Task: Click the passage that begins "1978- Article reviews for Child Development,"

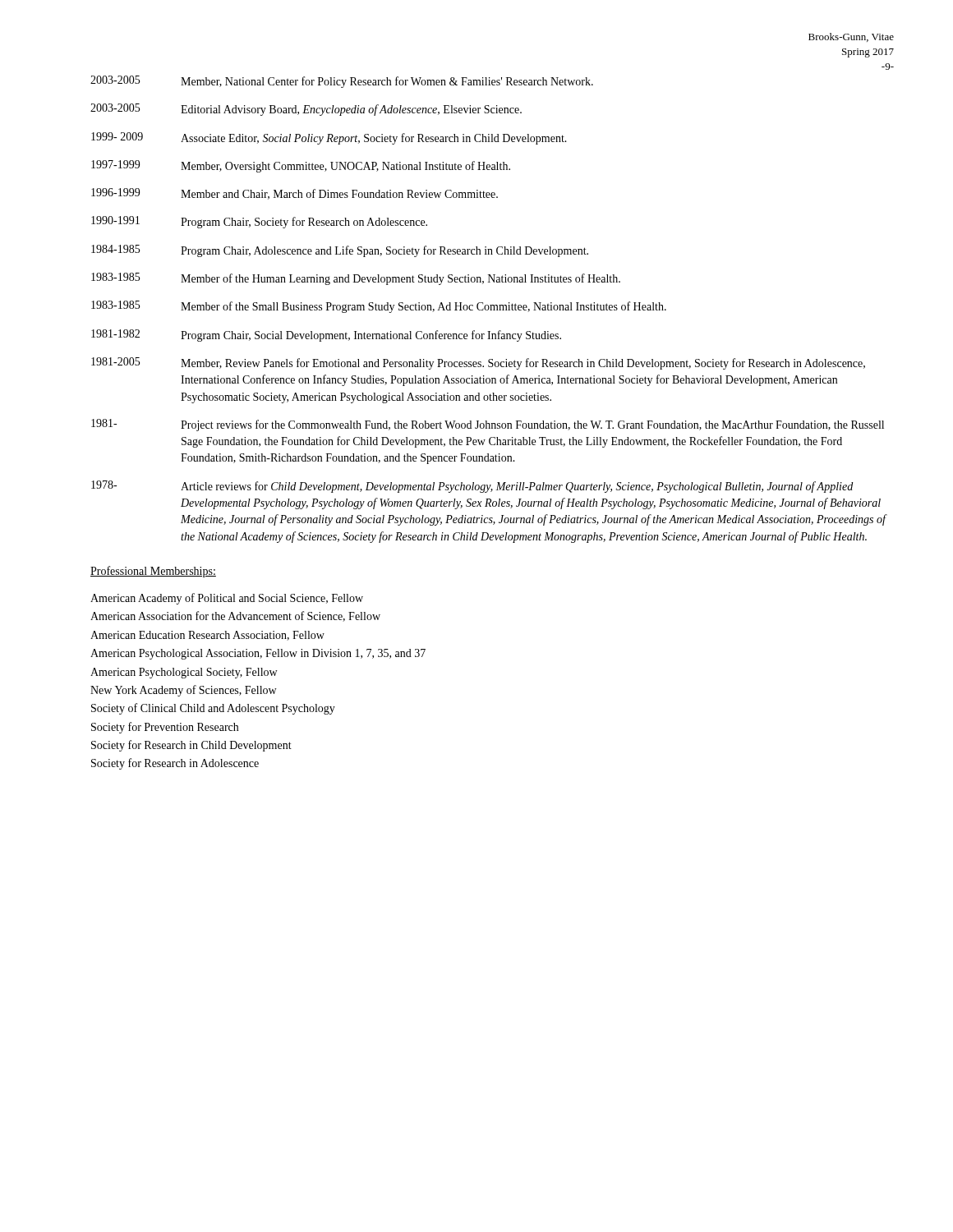Action: pyautogui.click(x=489, y=512)
